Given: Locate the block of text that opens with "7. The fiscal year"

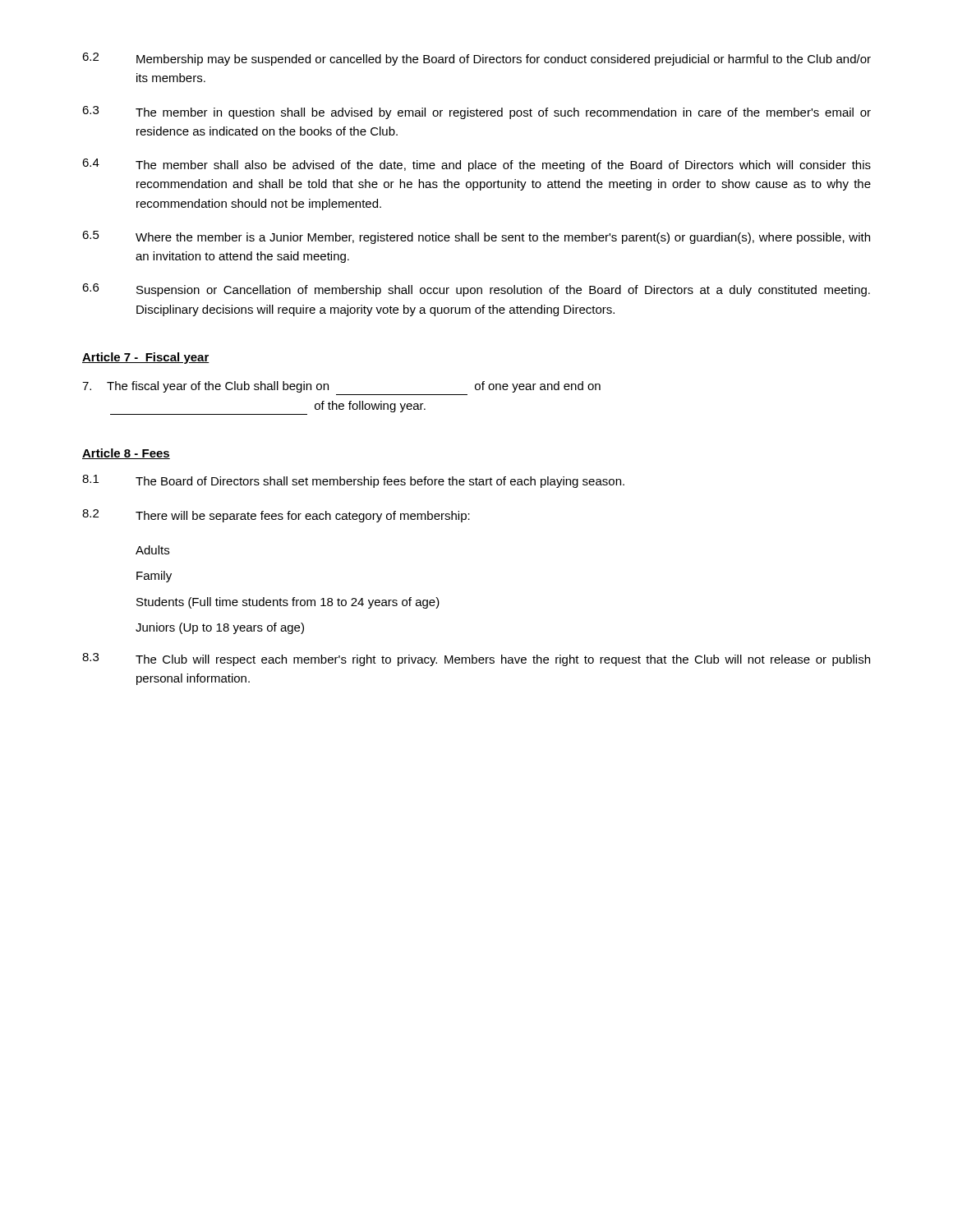Looking at the screenshot, I should [x=476, y=395].
